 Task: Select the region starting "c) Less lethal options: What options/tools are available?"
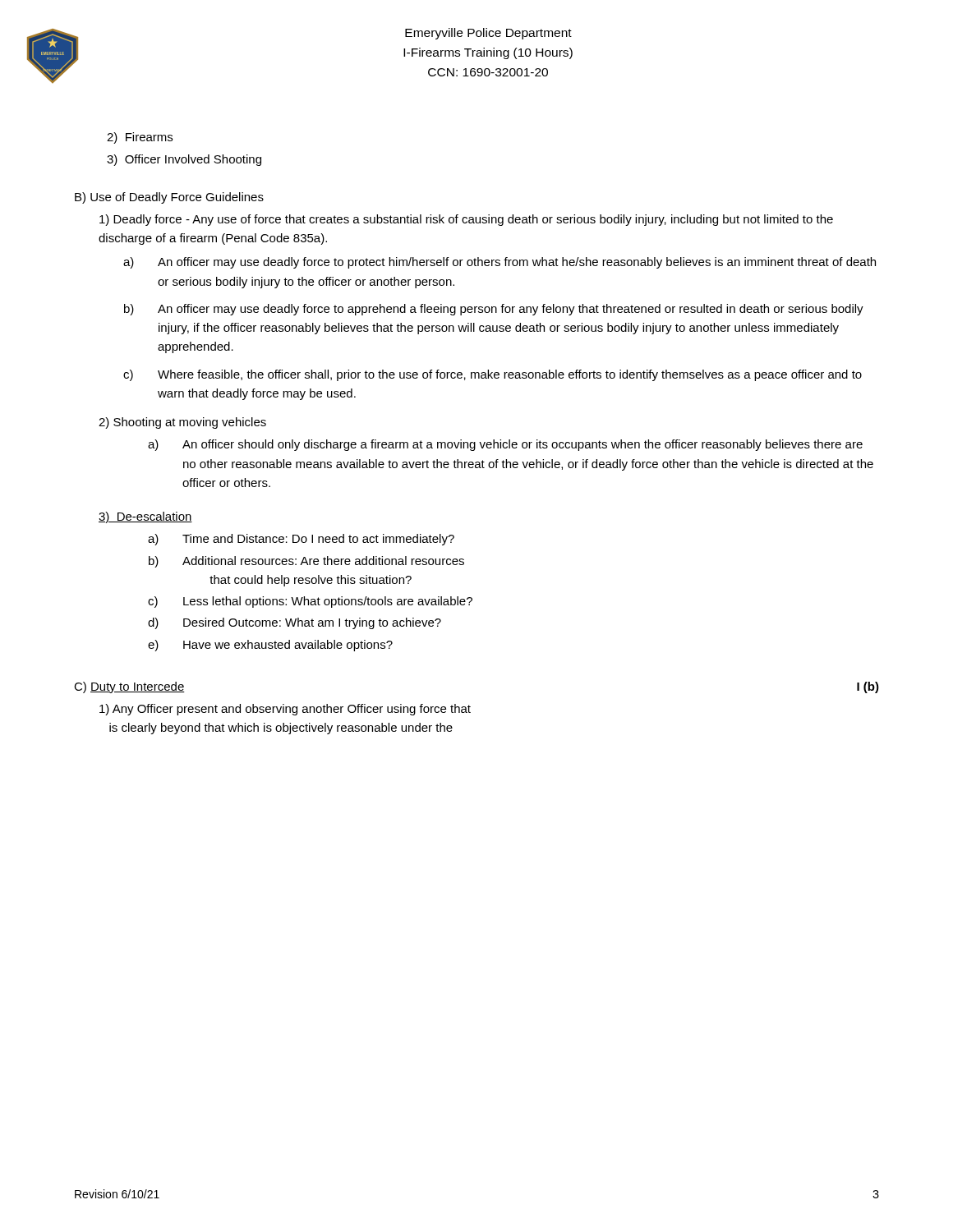pyautogui.click(x=310, y=601)
